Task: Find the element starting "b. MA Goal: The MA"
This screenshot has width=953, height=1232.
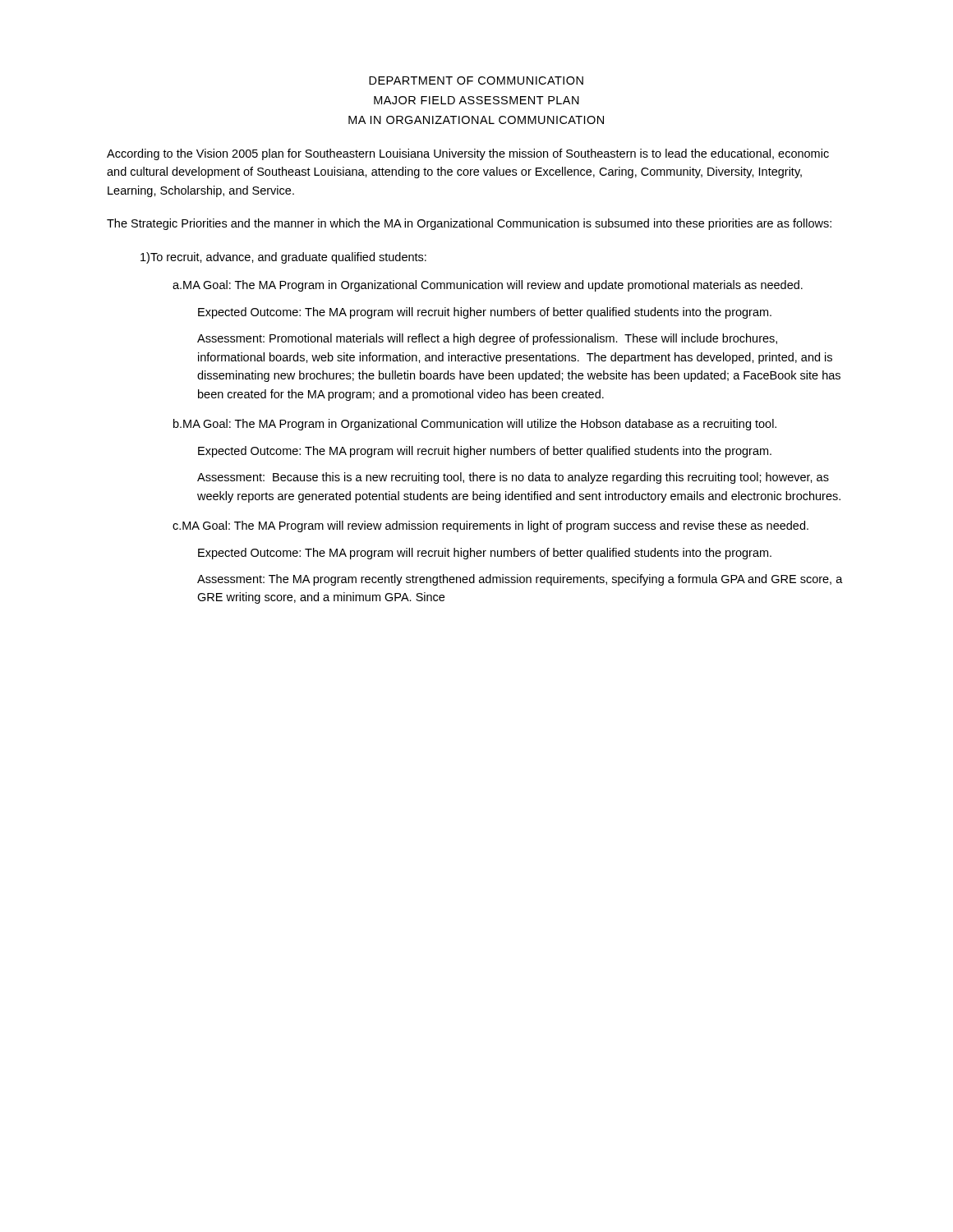Action: tap(476, 424)
